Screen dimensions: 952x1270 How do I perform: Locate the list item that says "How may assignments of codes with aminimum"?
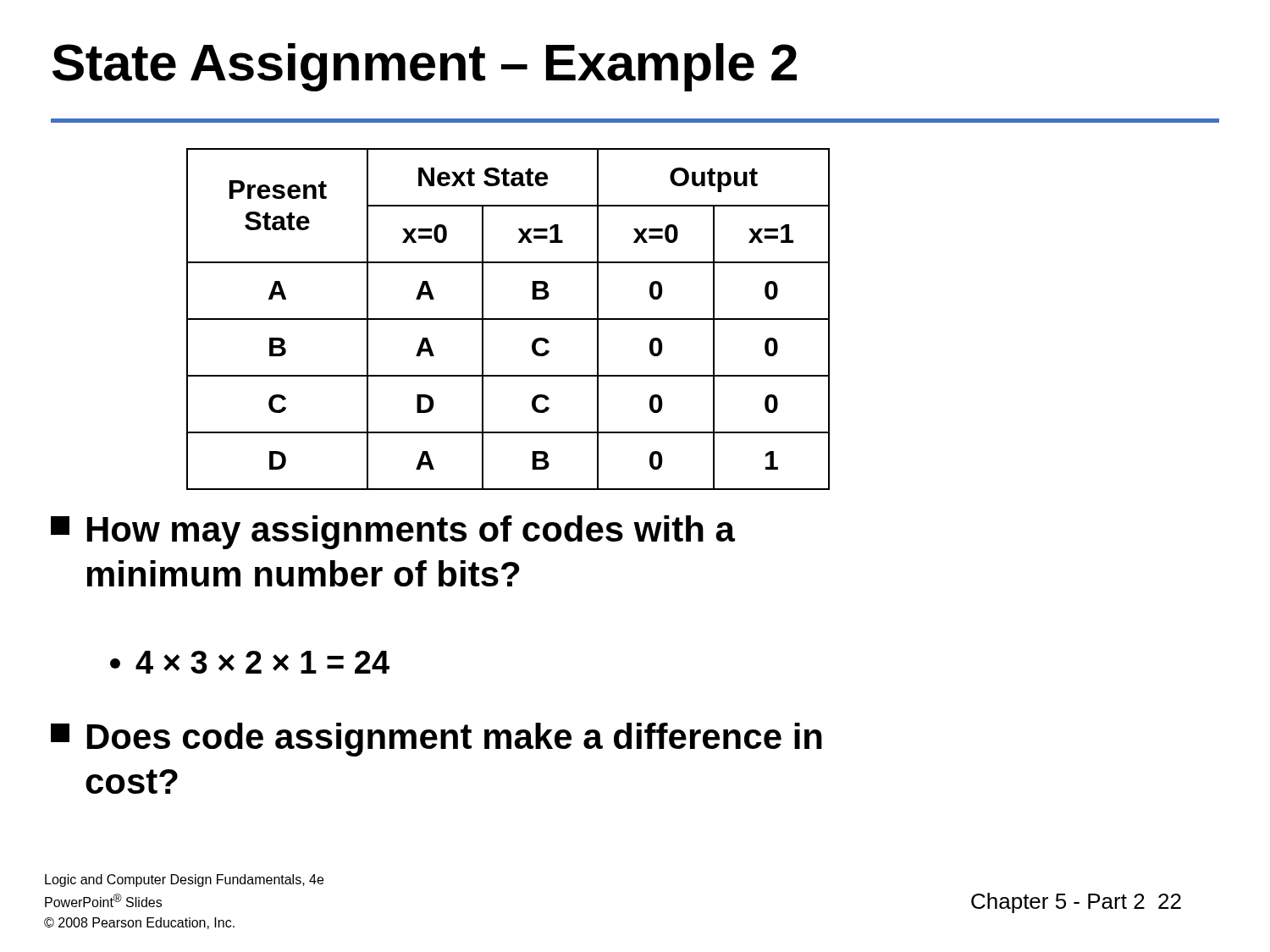[x=393, y=552]
